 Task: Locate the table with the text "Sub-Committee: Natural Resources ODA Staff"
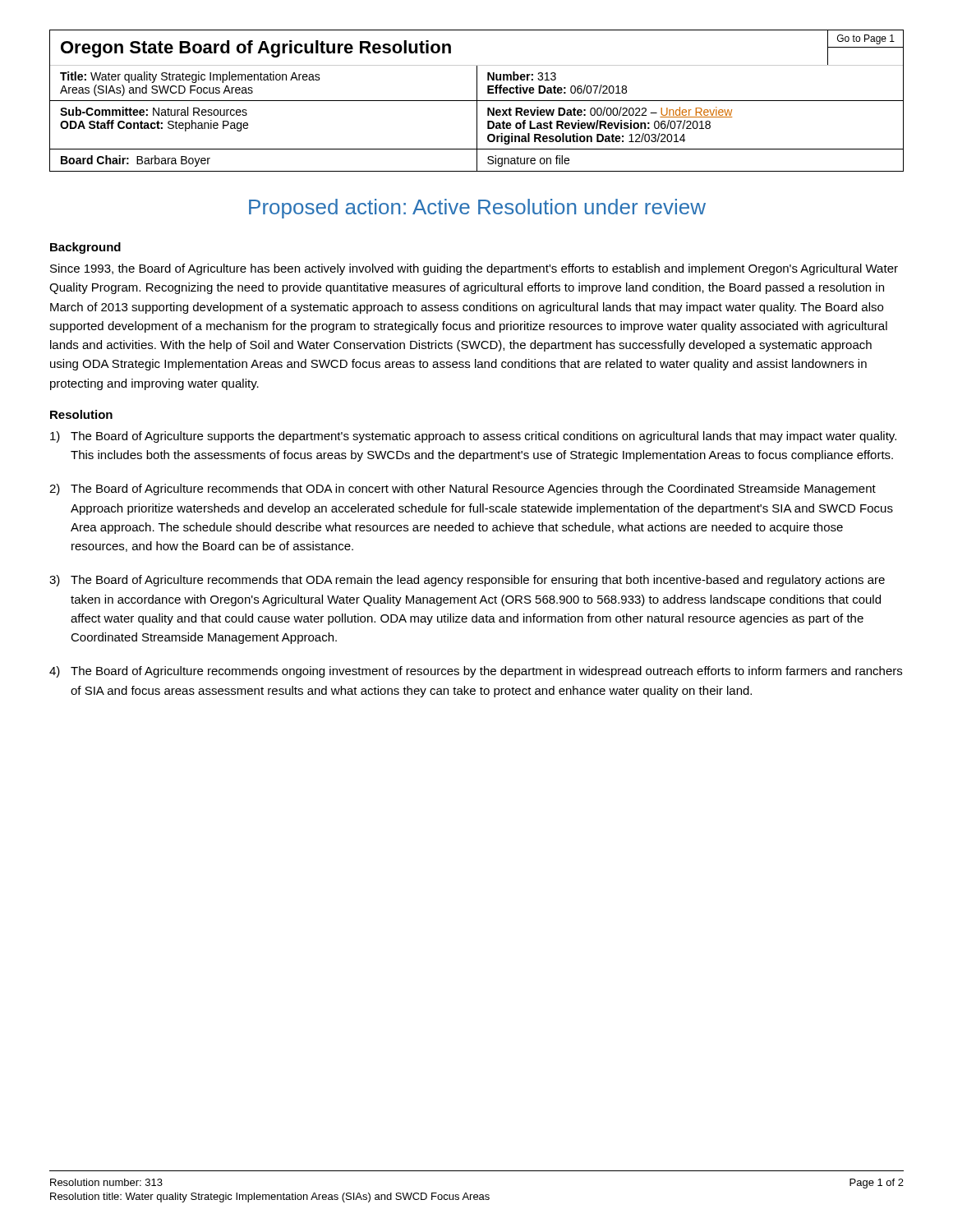coord(476,118)
